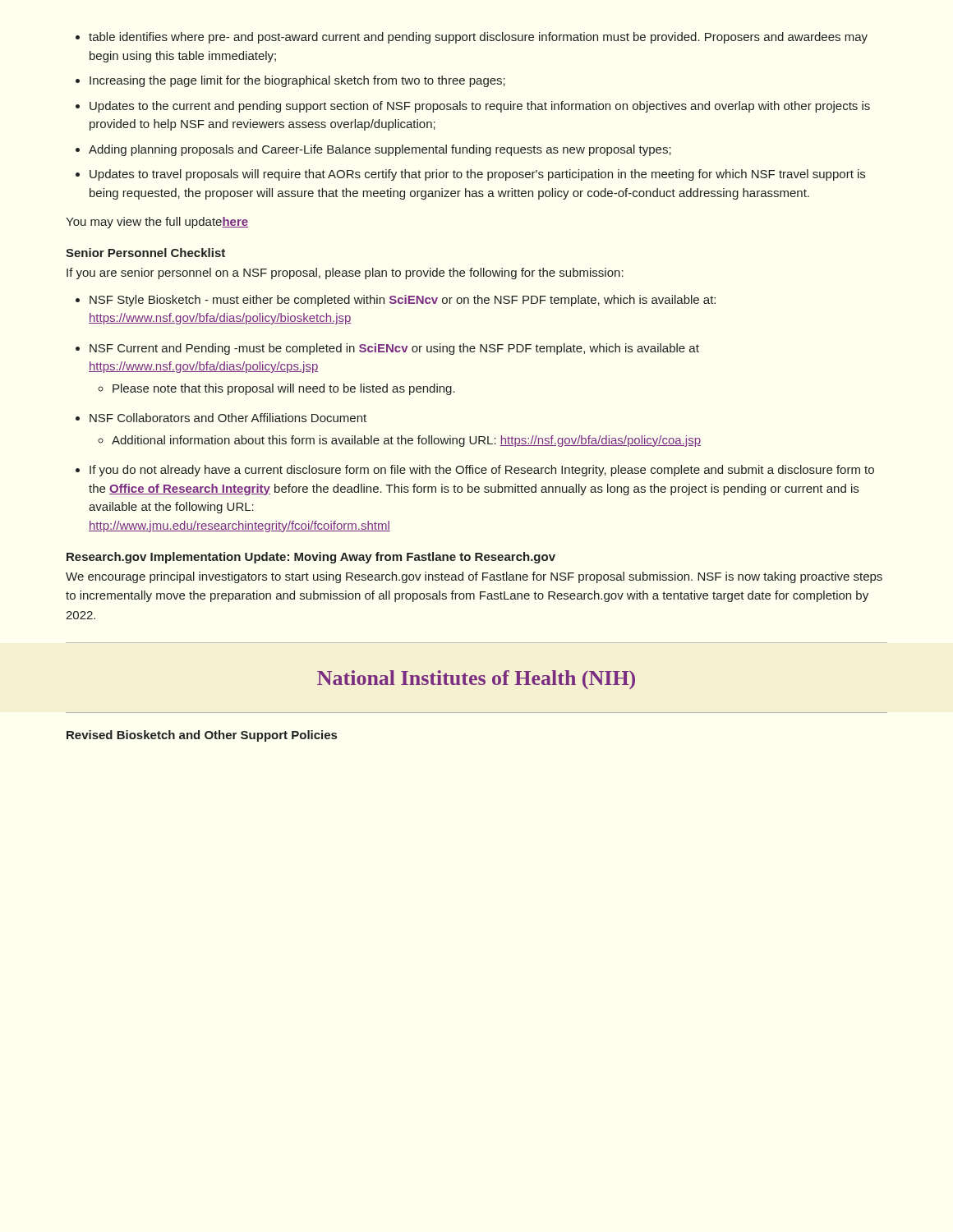Viewport: 953px width, 1232px height.
Task: Navigate to the text block starting "Adding planning proposals and Career-Life Balance supplemental"
Action: tap(380, 149)
